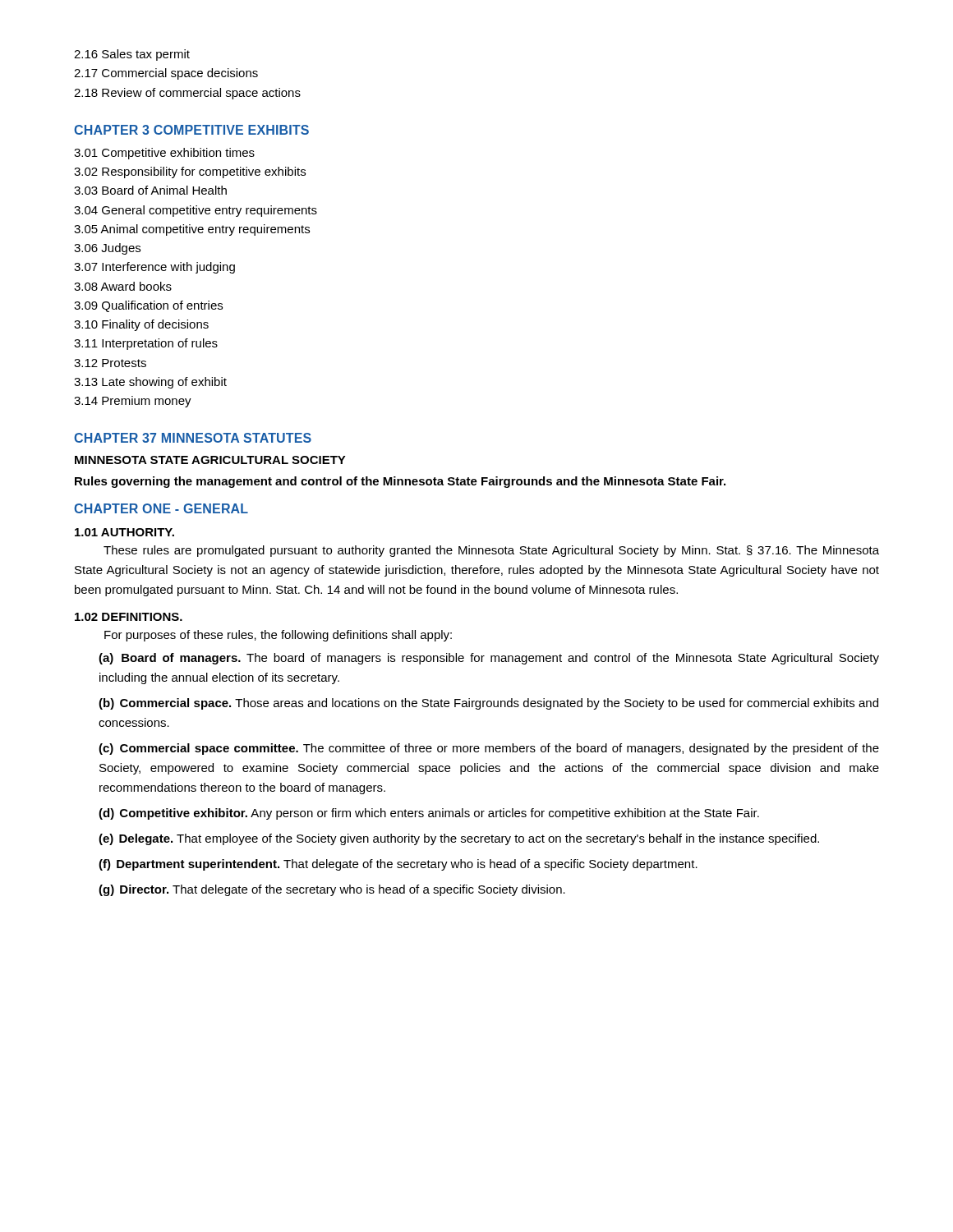Image resolution: width=953 pixels, height=1232 pixels.
Task: Find the list item containing "3.11 Interpretation of rules"
Action: point(146,343)
